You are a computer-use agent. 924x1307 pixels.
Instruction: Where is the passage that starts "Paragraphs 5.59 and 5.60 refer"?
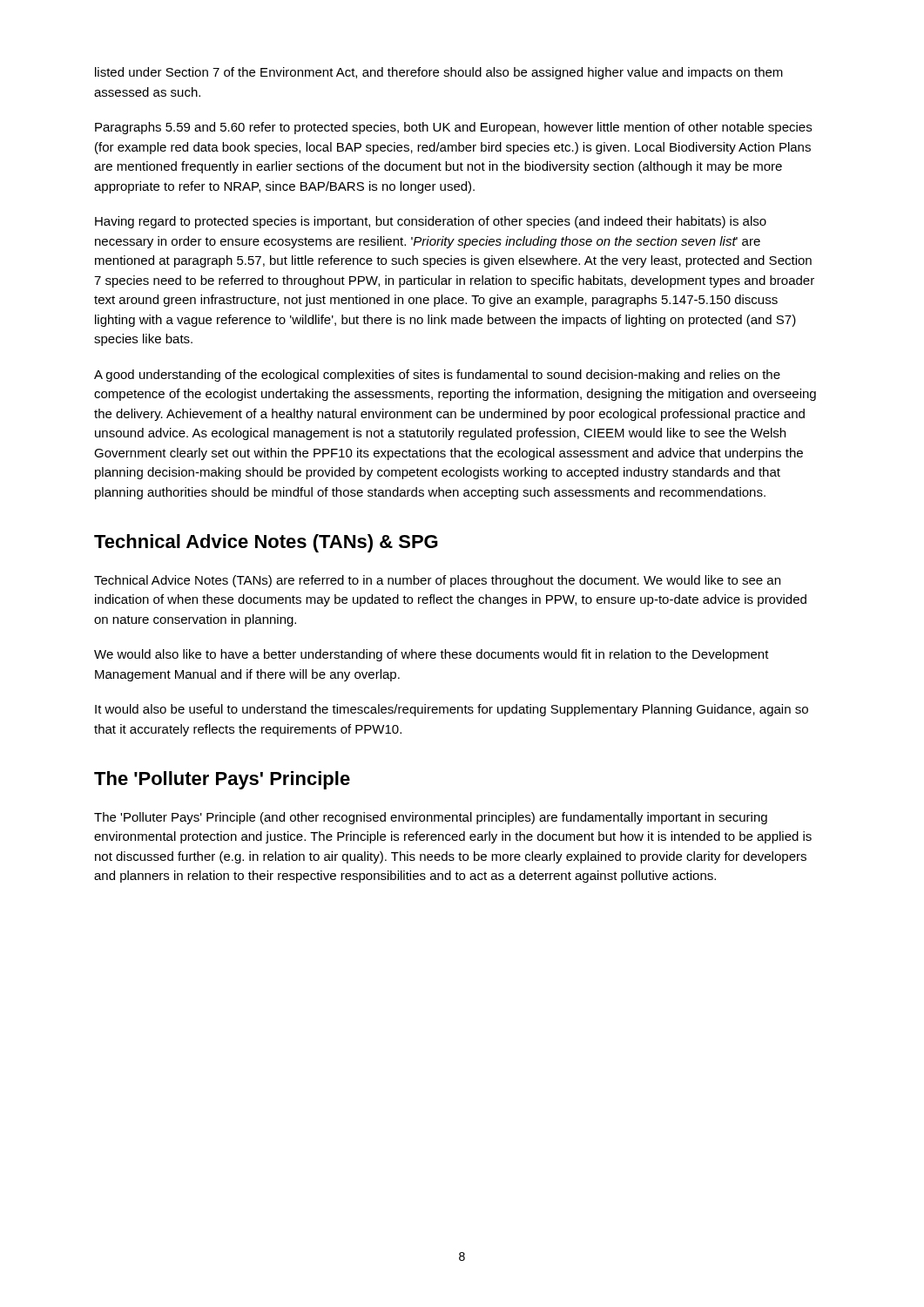[x=453, y=156]
